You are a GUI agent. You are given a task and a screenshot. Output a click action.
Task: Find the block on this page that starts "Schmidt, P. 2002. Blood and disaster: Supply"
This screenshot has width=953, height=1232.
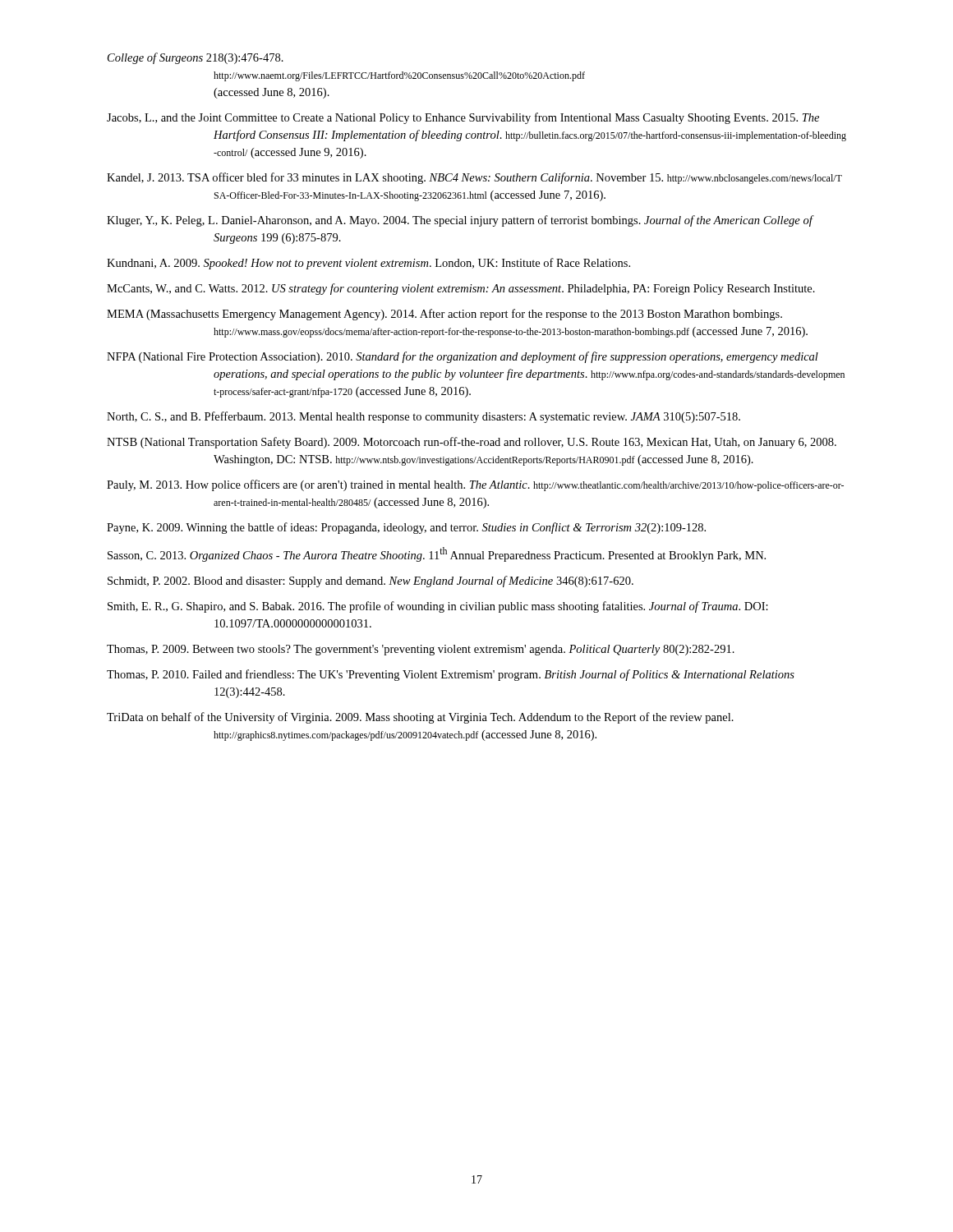click(x=370, y=581)
